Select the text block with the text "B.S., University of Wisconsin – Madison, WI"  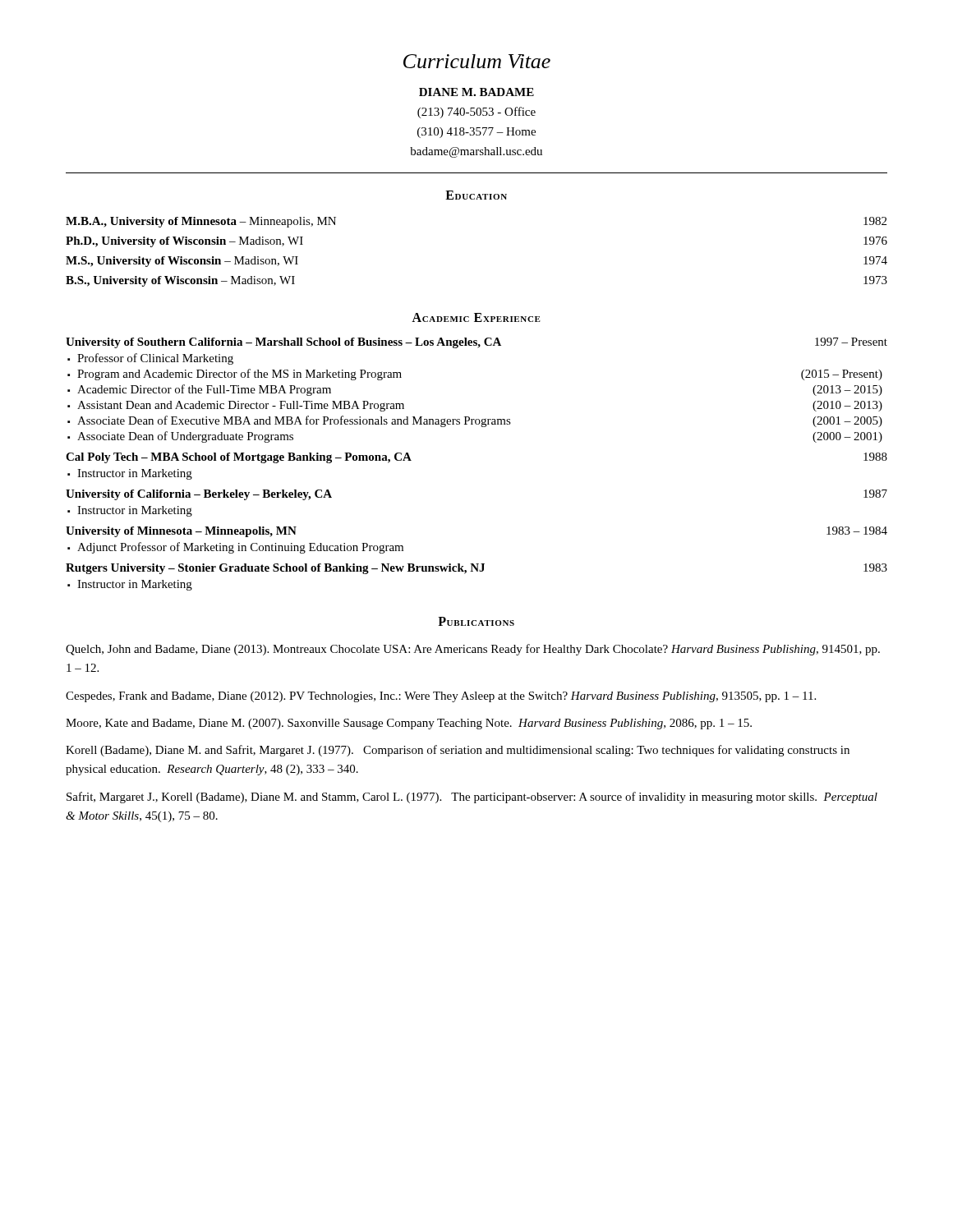174,281
